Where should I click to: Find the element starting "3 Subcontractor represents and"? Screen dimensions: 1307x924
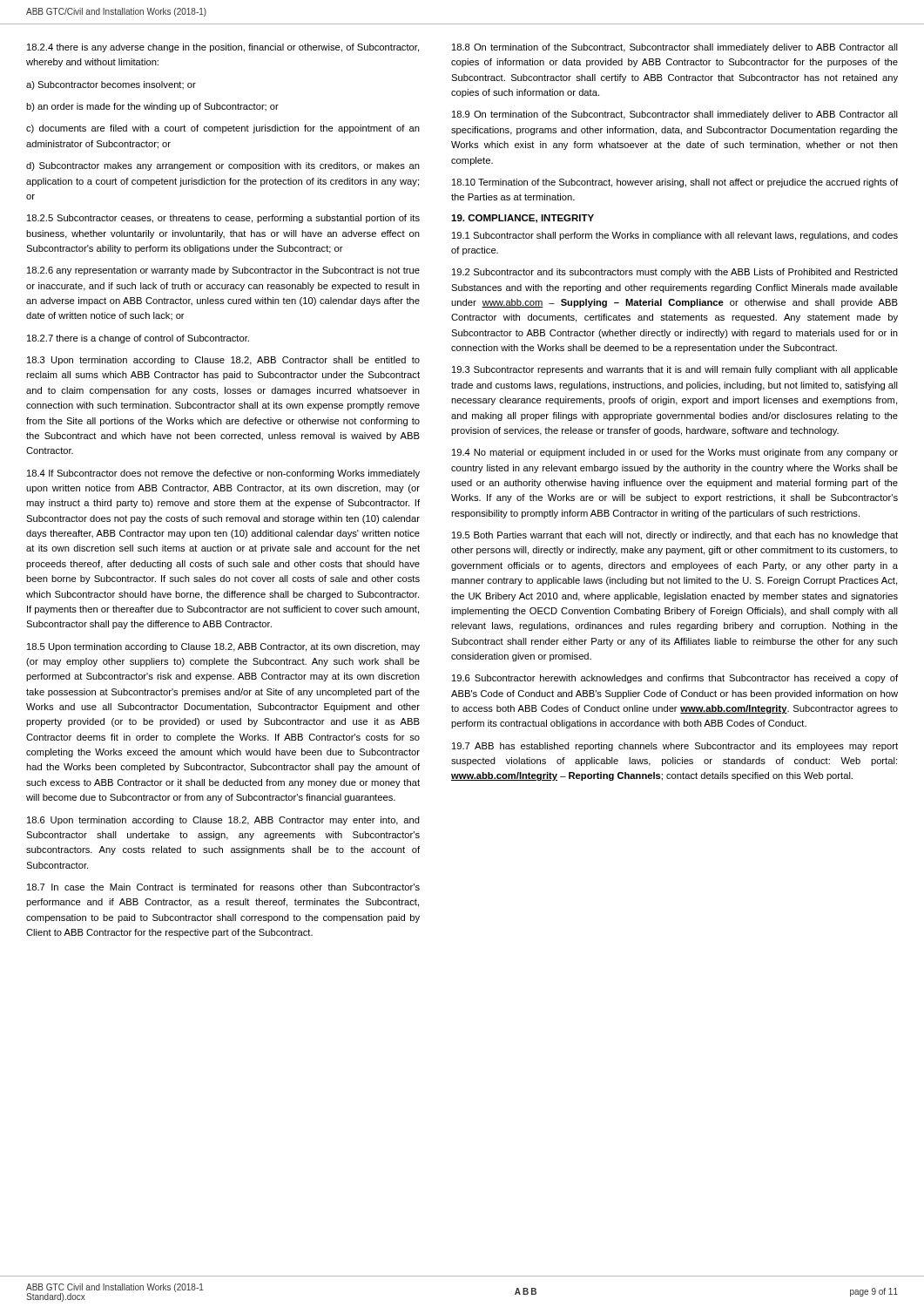pos(674,400)
